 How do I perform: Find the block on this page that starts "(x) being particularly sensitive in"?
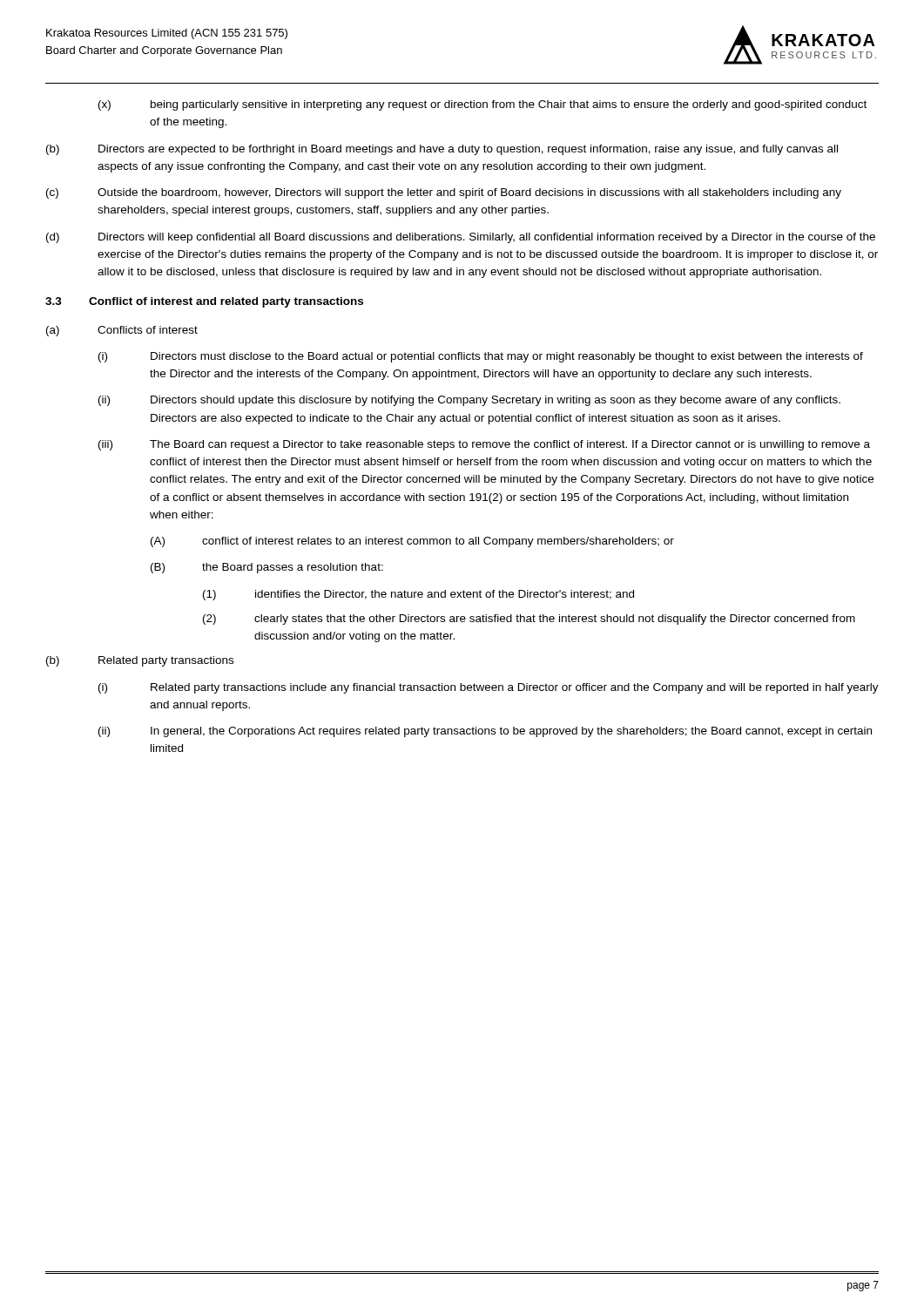point(488,113)
